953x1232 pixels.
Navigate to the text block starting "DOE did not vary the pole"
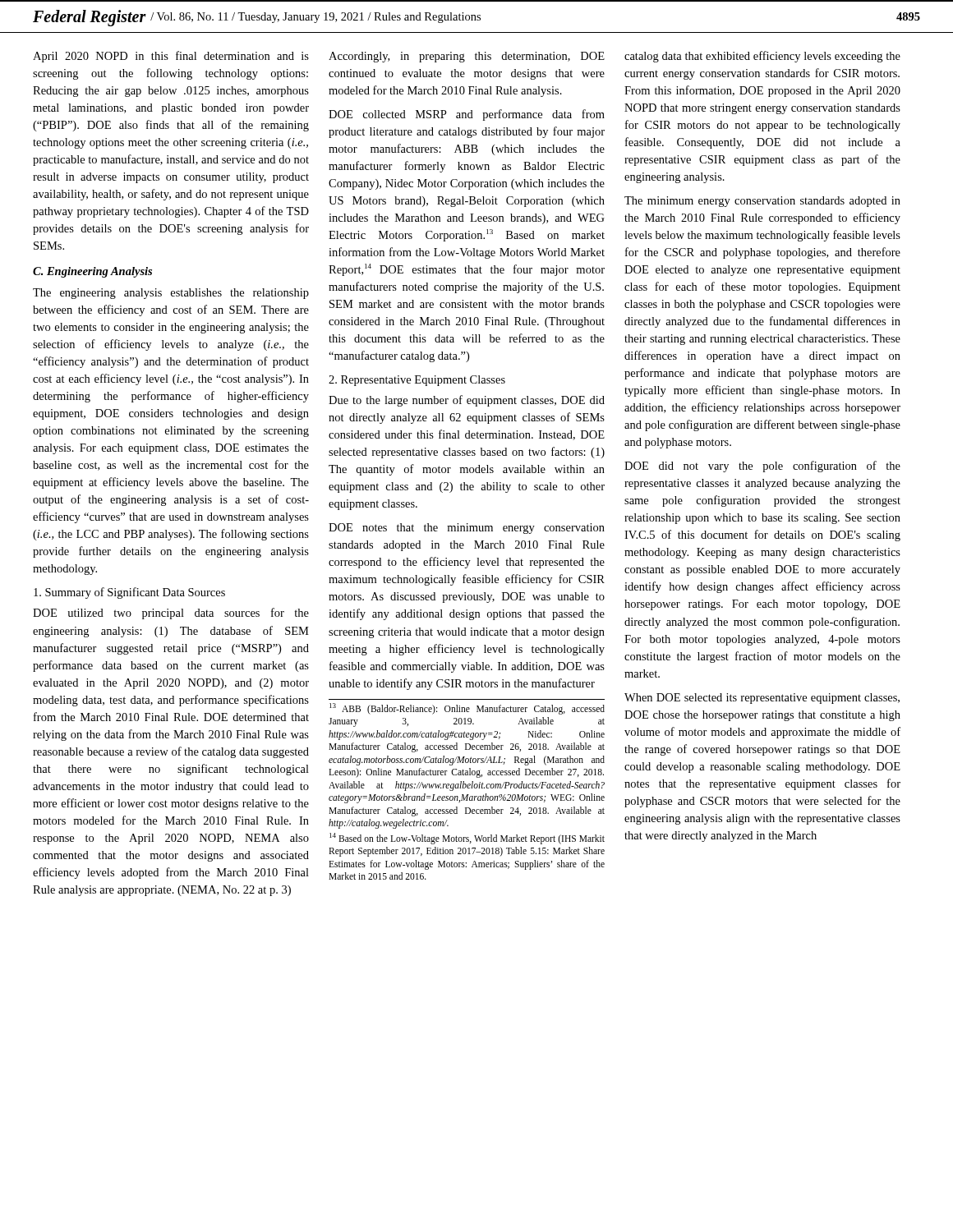click(762, 570)
